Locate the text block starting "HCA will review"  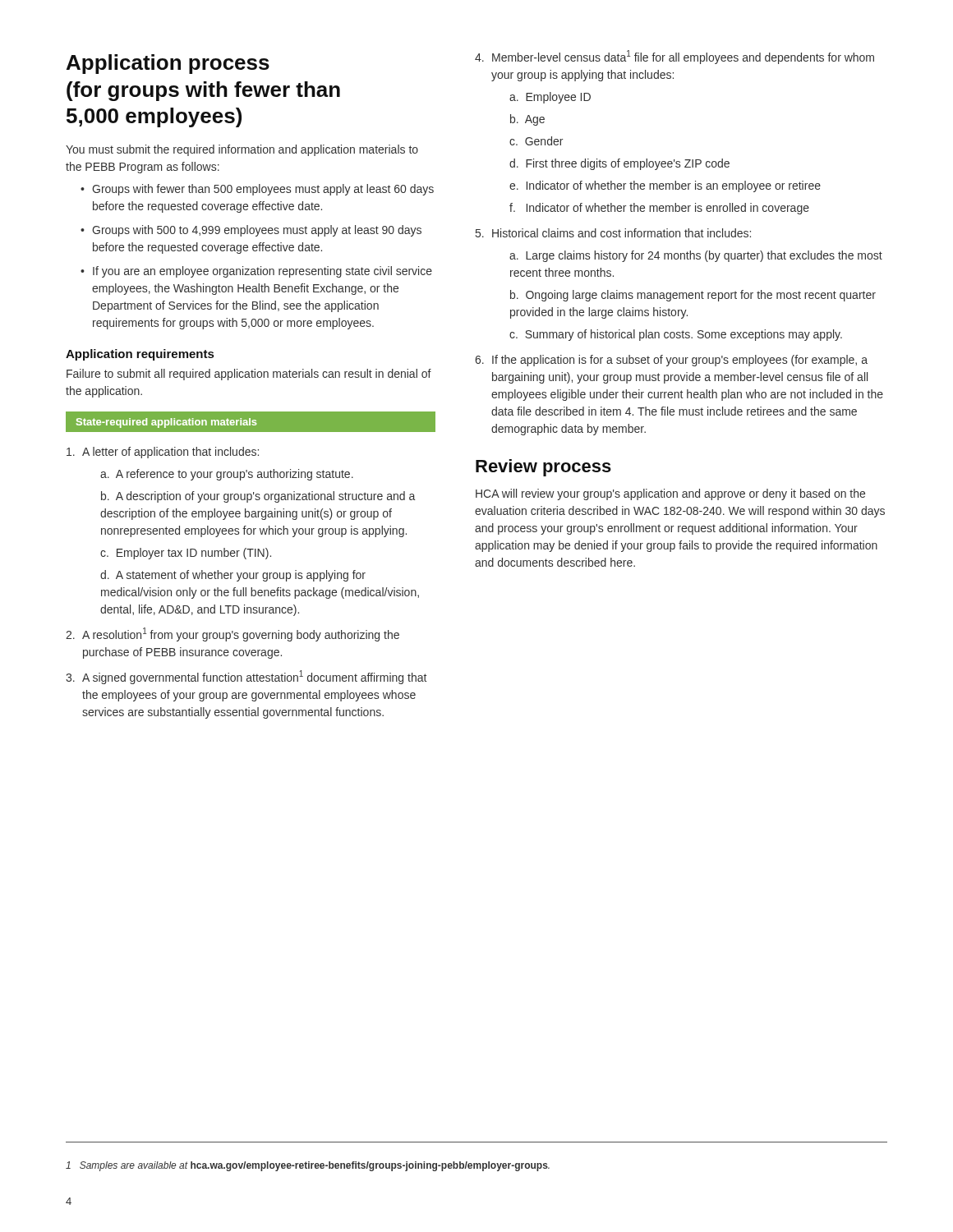point(681,529)
